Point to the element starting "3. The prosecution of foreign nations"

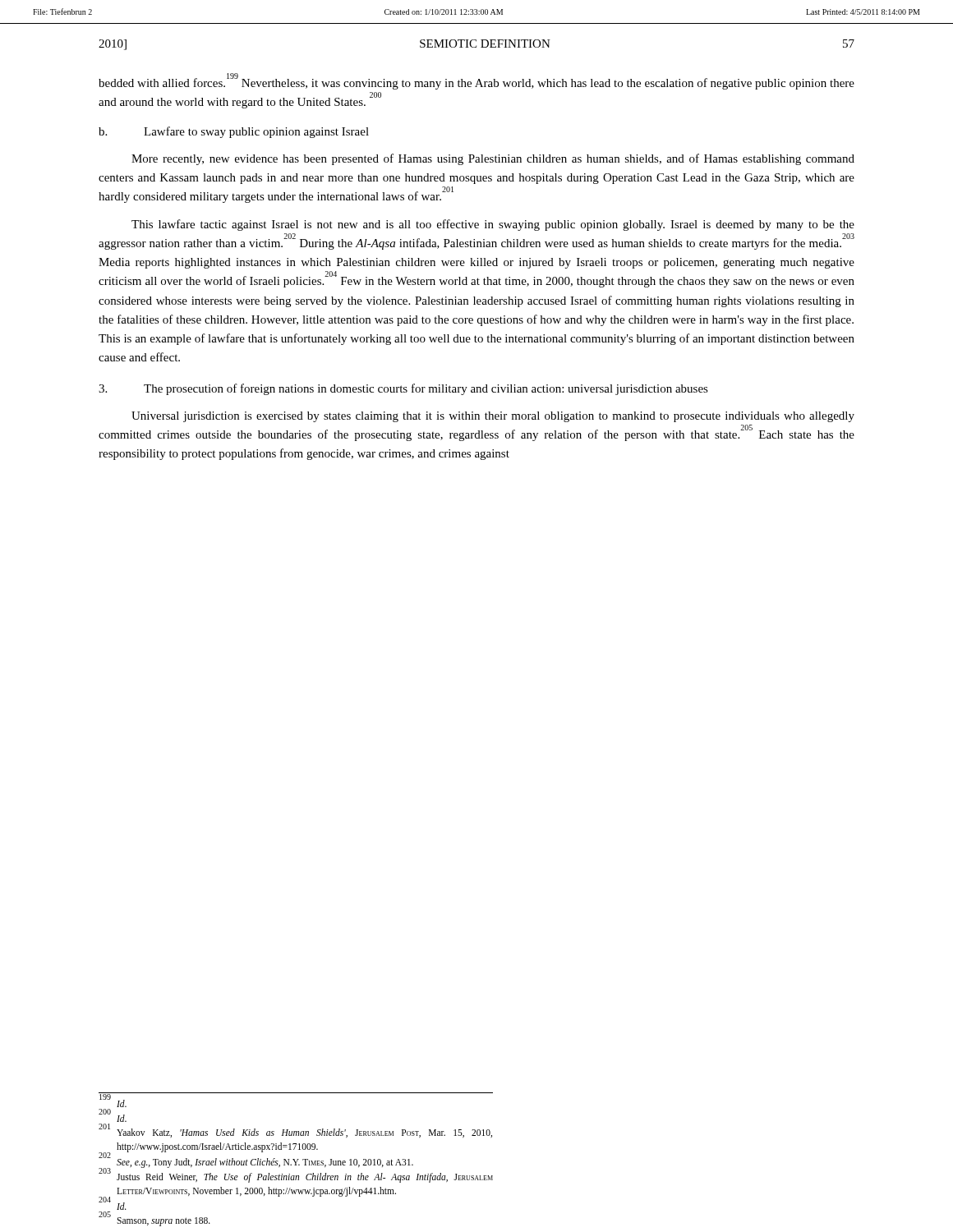(403, 389)
